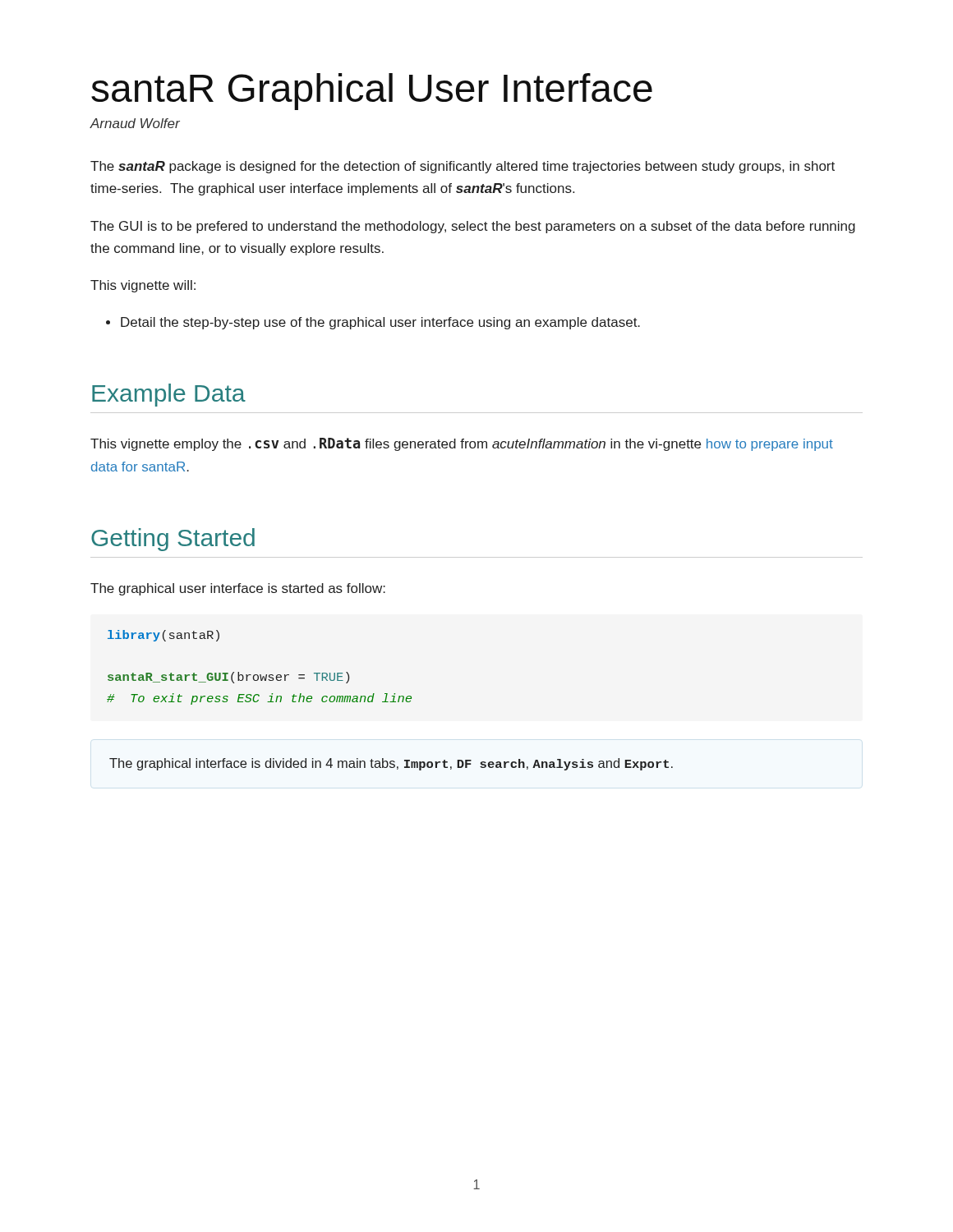This screenshot has height=1232, width=953.
Task: Select the text block starting "The graphical interface is"
Action: click(x=392, y=764)
